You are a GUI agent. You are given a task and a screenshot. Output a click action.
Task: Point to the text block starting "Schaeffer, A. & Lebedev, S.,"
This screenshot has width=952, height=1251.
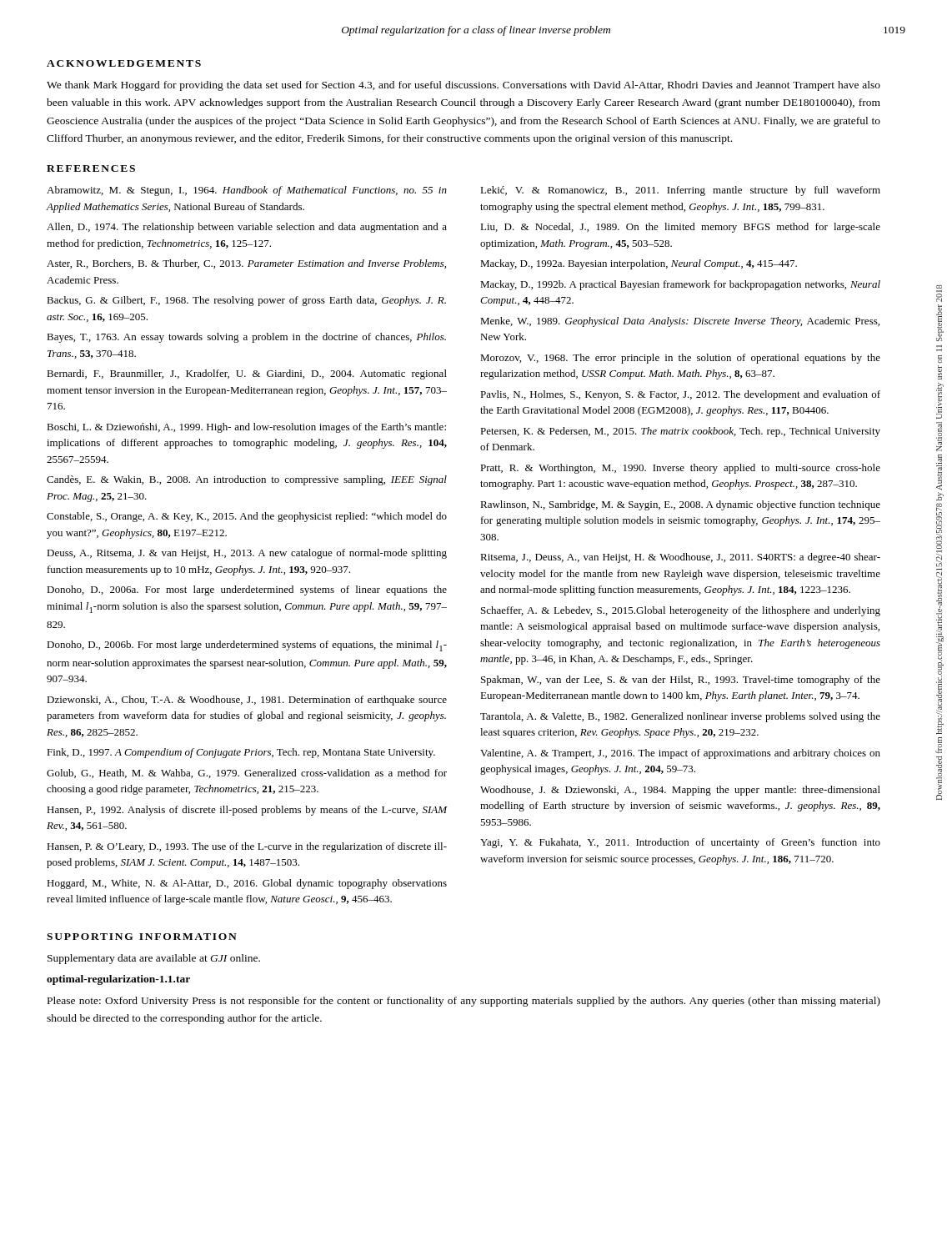[x=680, y=634]
